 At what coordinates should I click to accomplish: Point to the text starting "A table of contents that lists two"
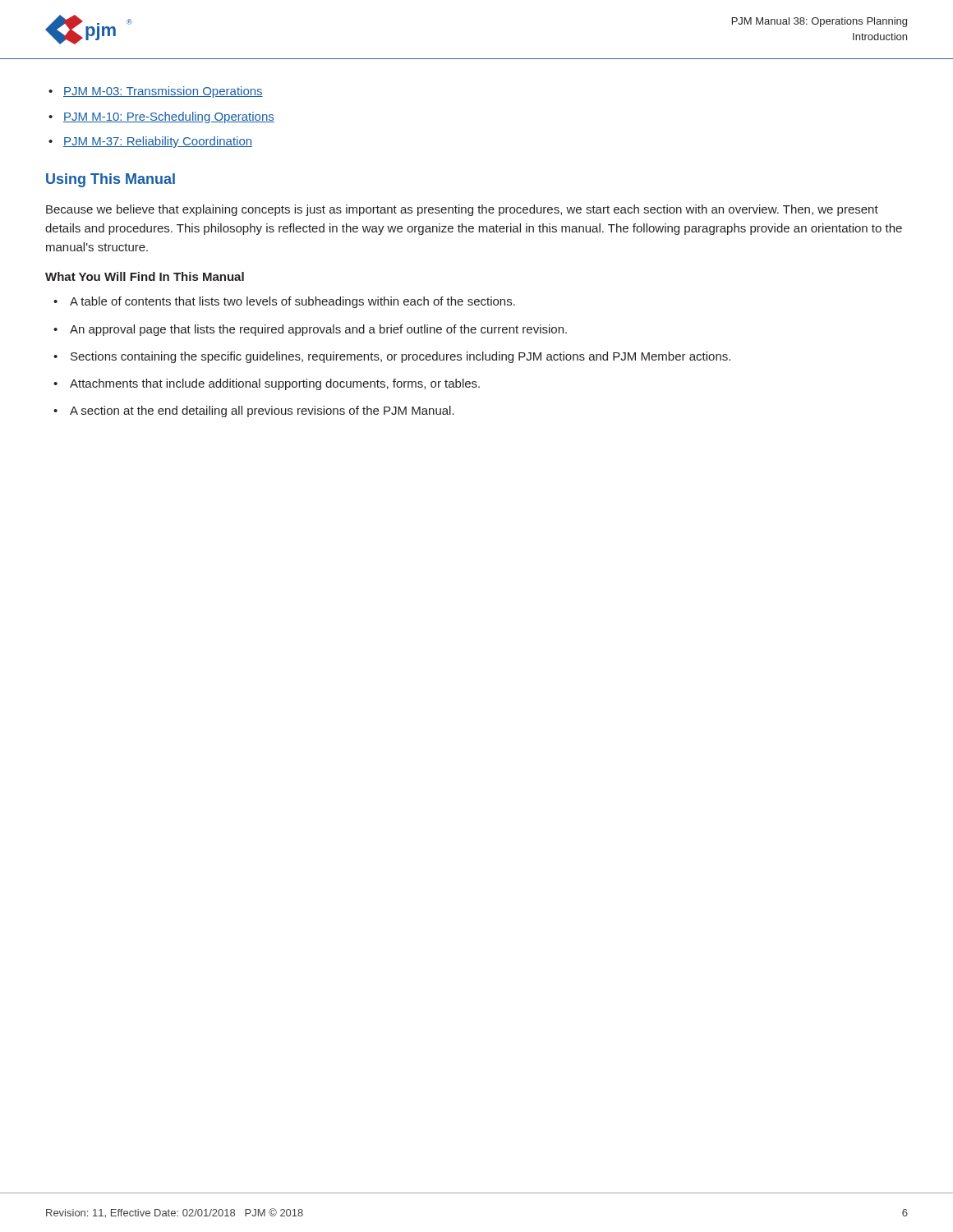tap(293, 301)
